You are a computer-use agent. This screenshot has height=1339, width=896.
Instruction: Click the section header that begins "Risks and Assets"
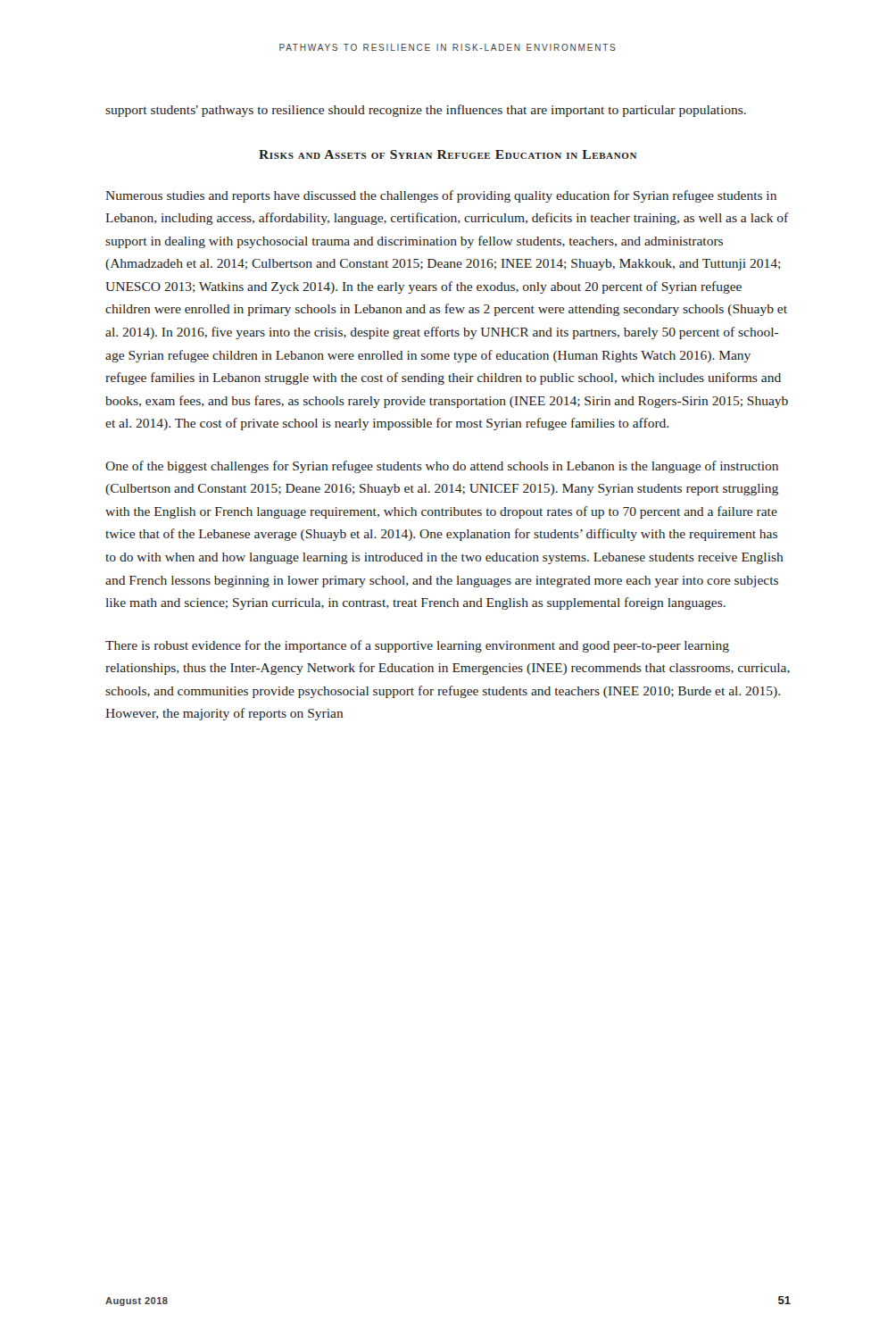click(448, 154)
